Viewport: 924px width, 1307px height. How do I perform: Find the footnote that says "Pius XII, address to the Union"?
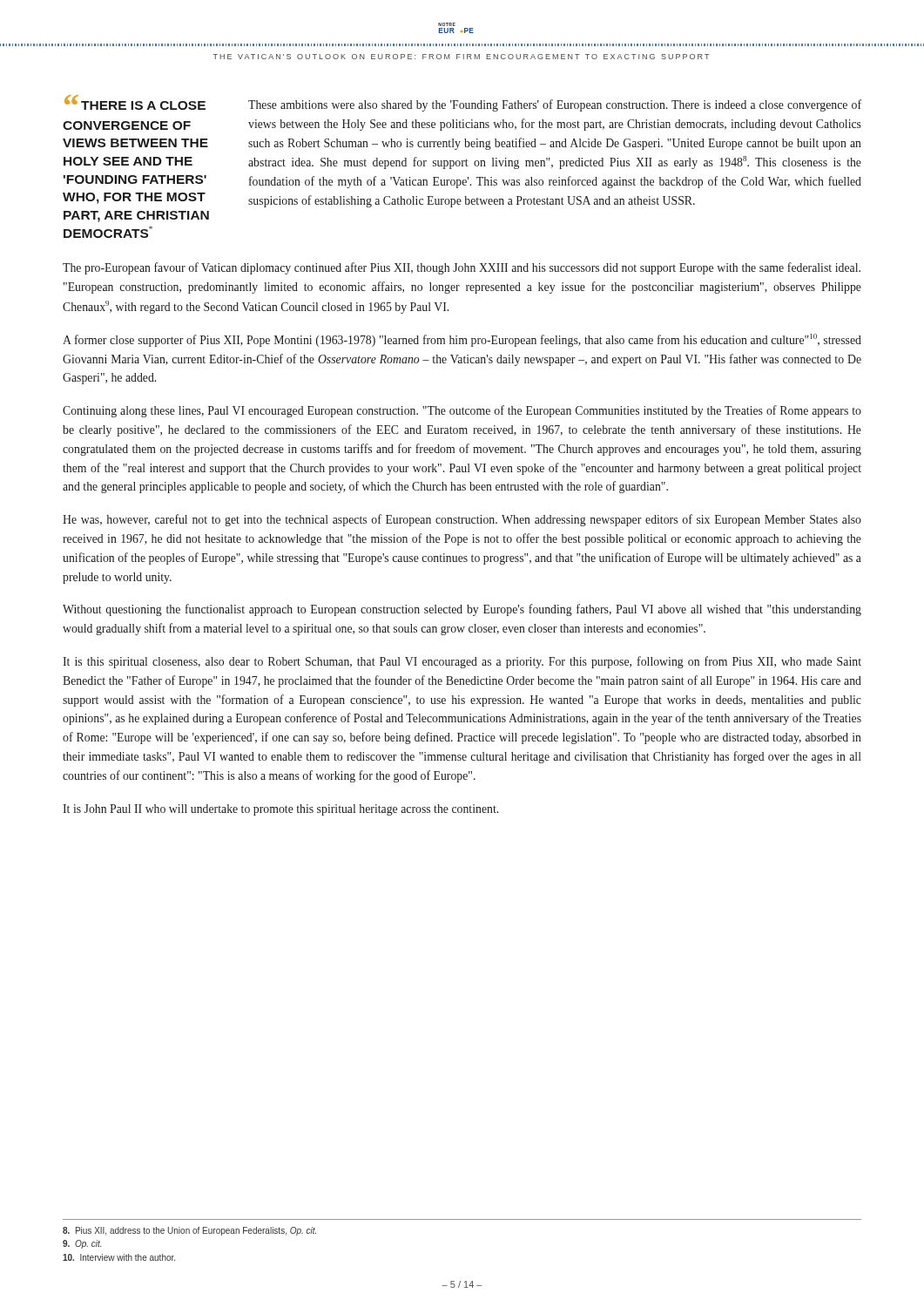190,1230
